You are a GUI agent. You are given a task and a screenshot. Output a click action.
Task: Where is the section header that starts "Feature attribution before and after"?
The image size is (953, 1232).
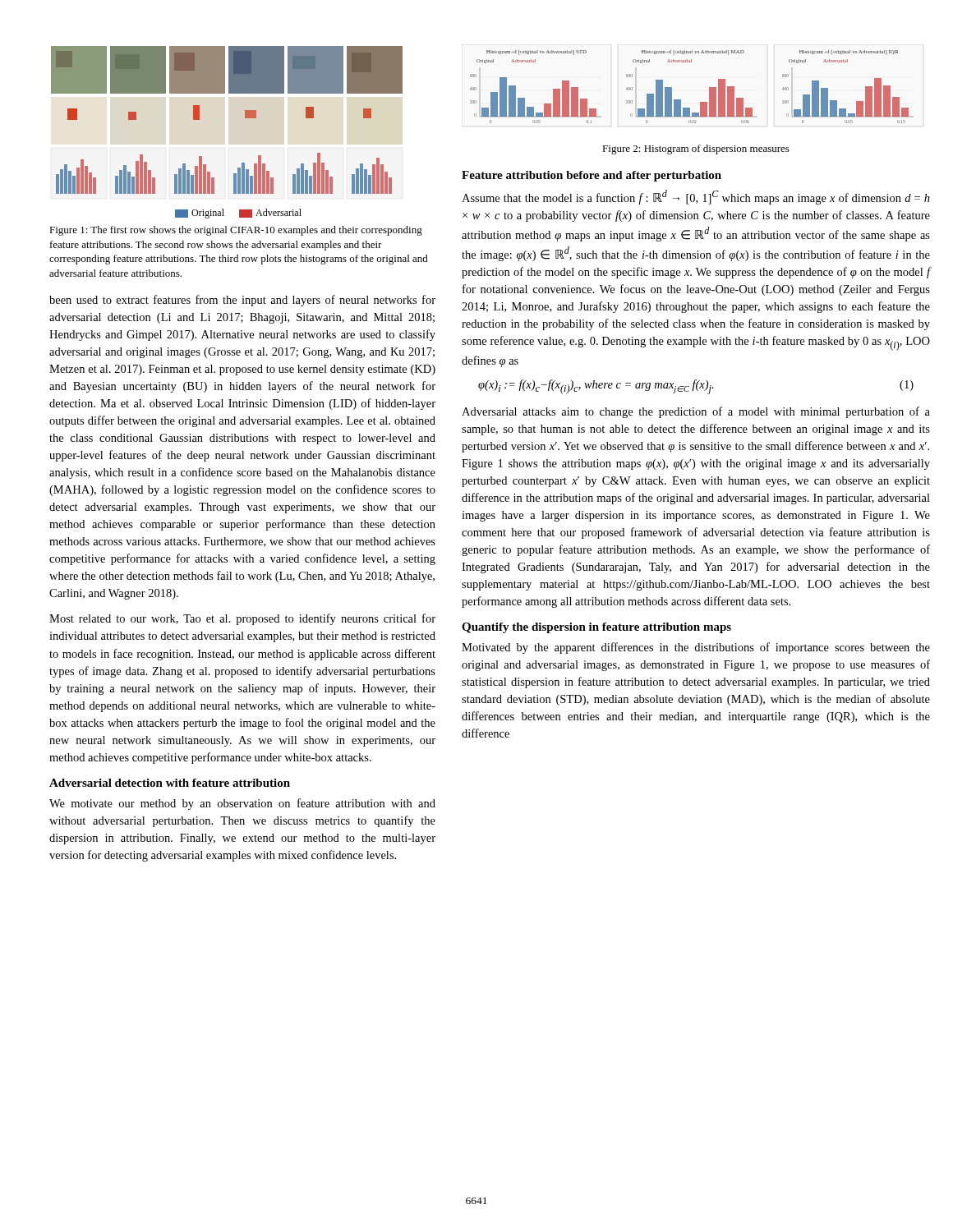(x=592, y=175)
